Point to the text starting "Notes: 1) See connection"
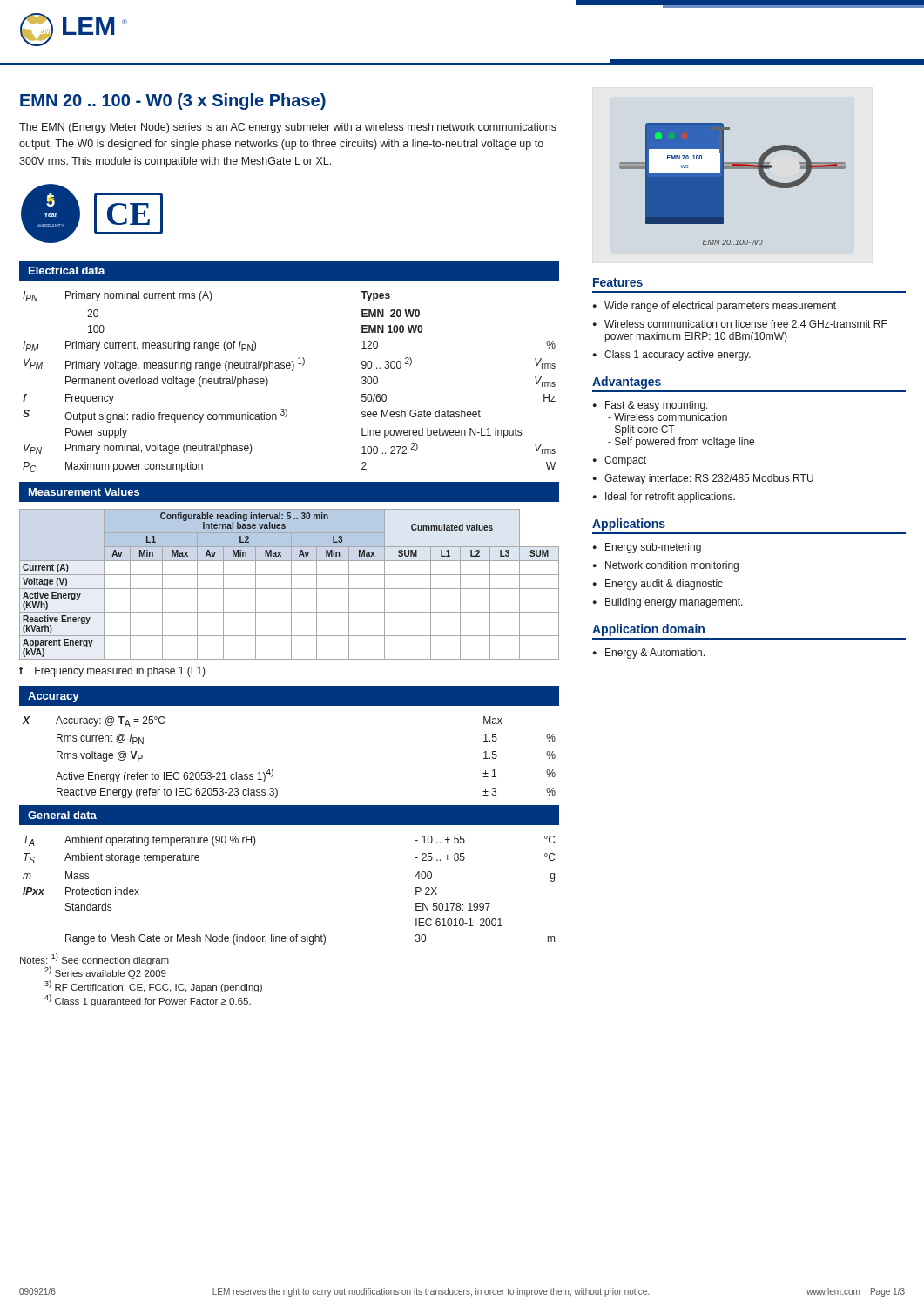 141,979
